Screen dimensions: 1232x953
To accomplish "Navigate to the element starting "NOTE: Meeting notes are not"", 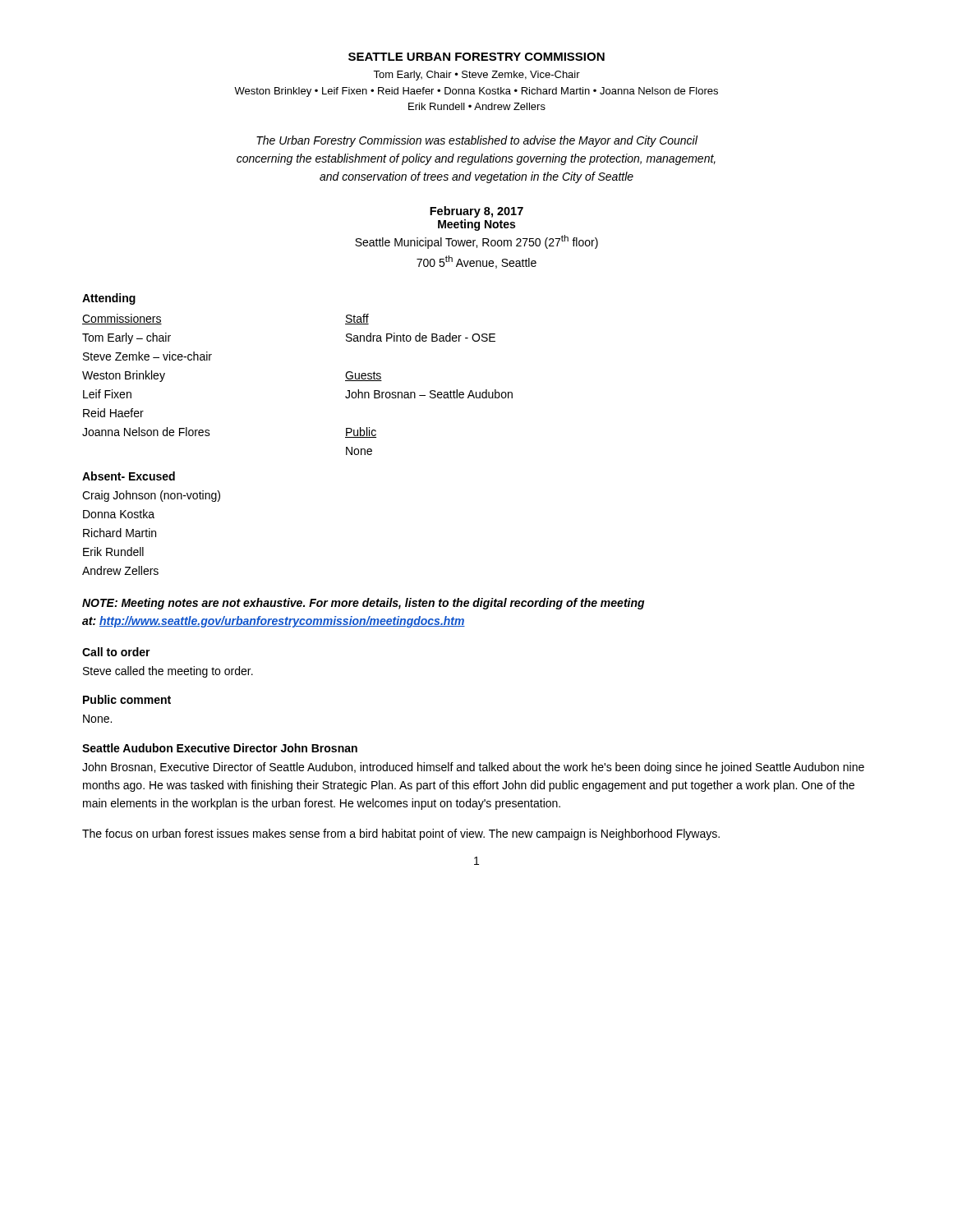I will click(363, 612).
